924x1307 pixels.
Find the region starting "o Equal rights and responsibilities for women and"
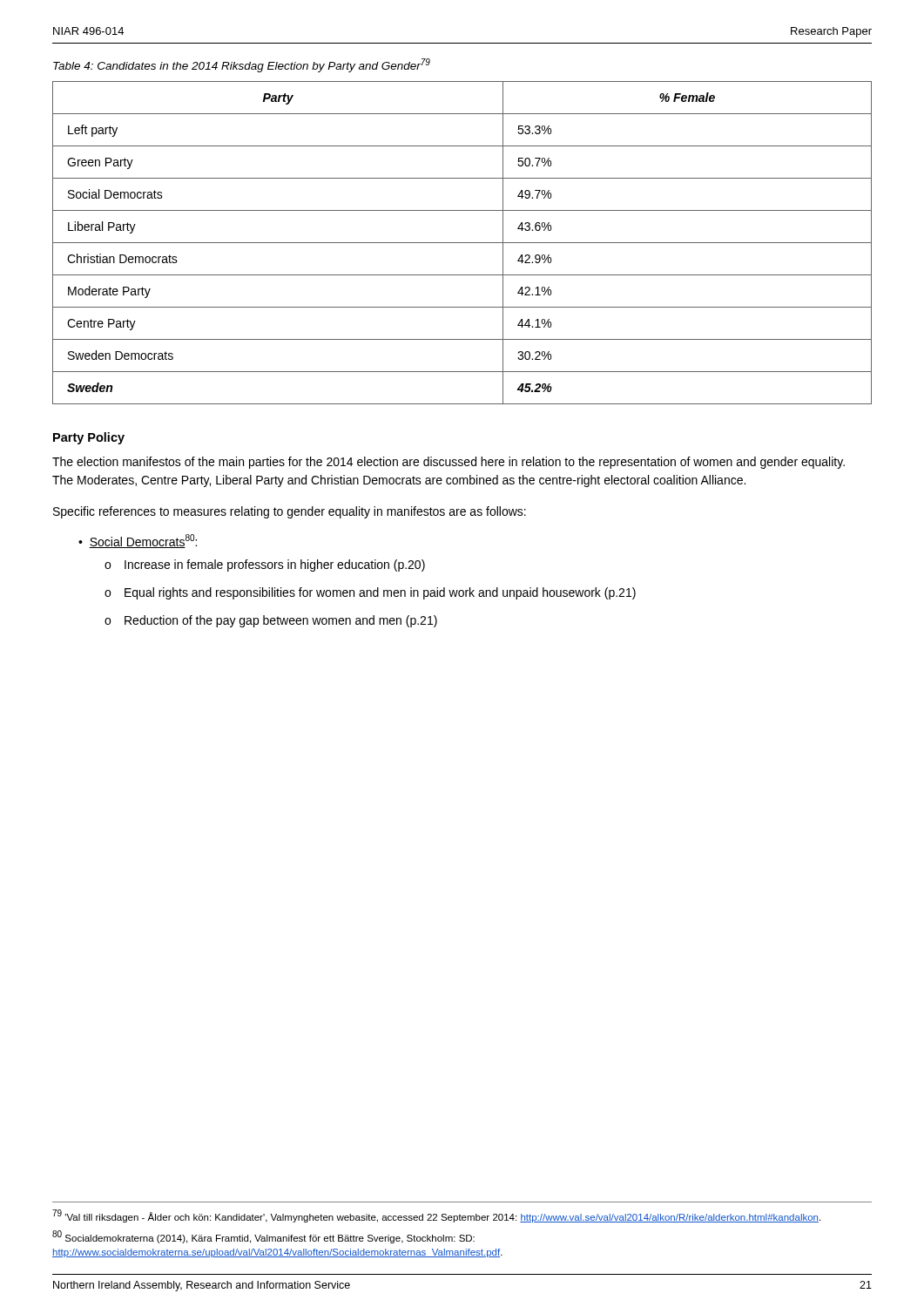pos(370,593)
